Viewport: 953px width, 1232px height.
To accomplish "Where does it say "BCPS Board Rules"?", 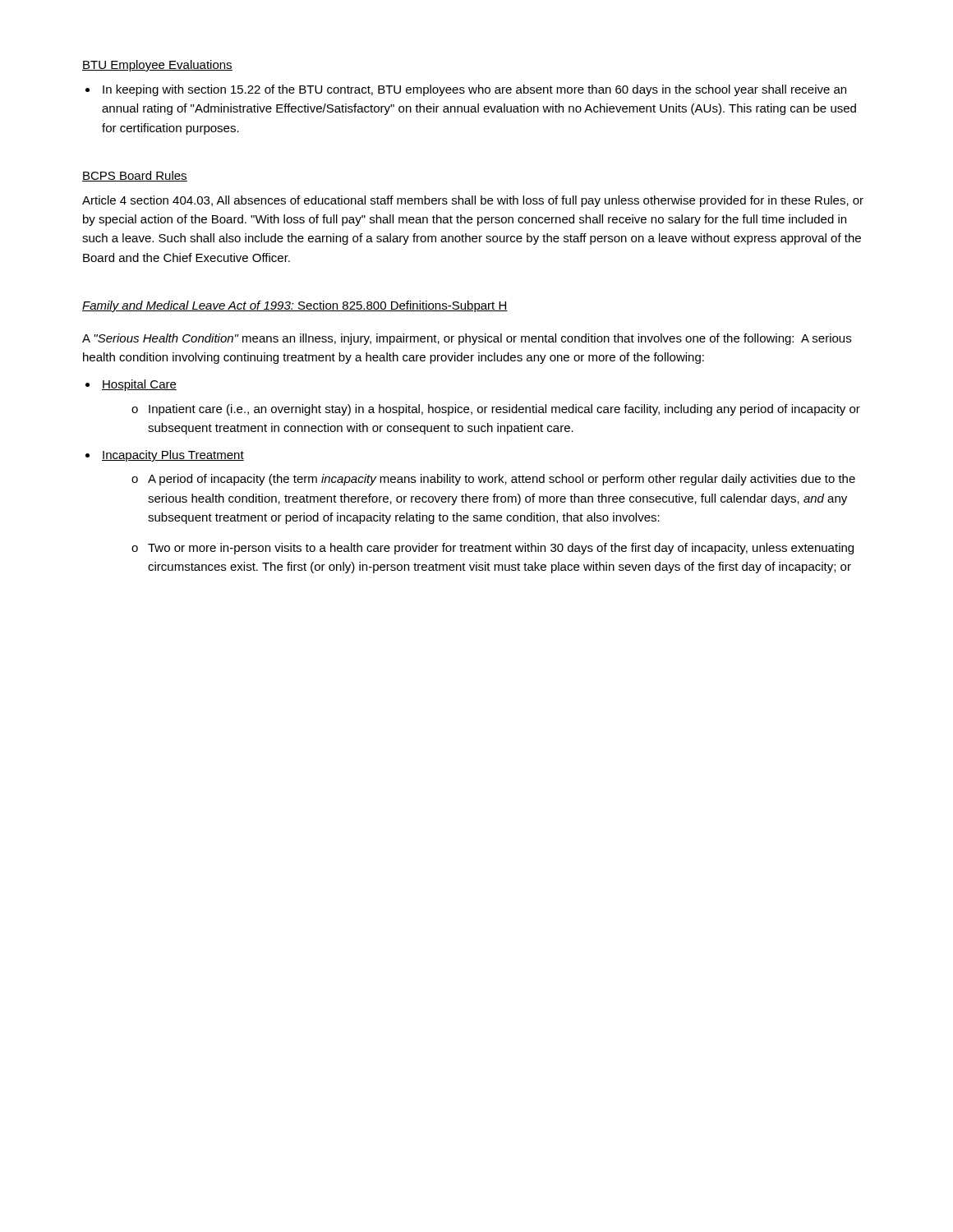I will tap(135, 175).
